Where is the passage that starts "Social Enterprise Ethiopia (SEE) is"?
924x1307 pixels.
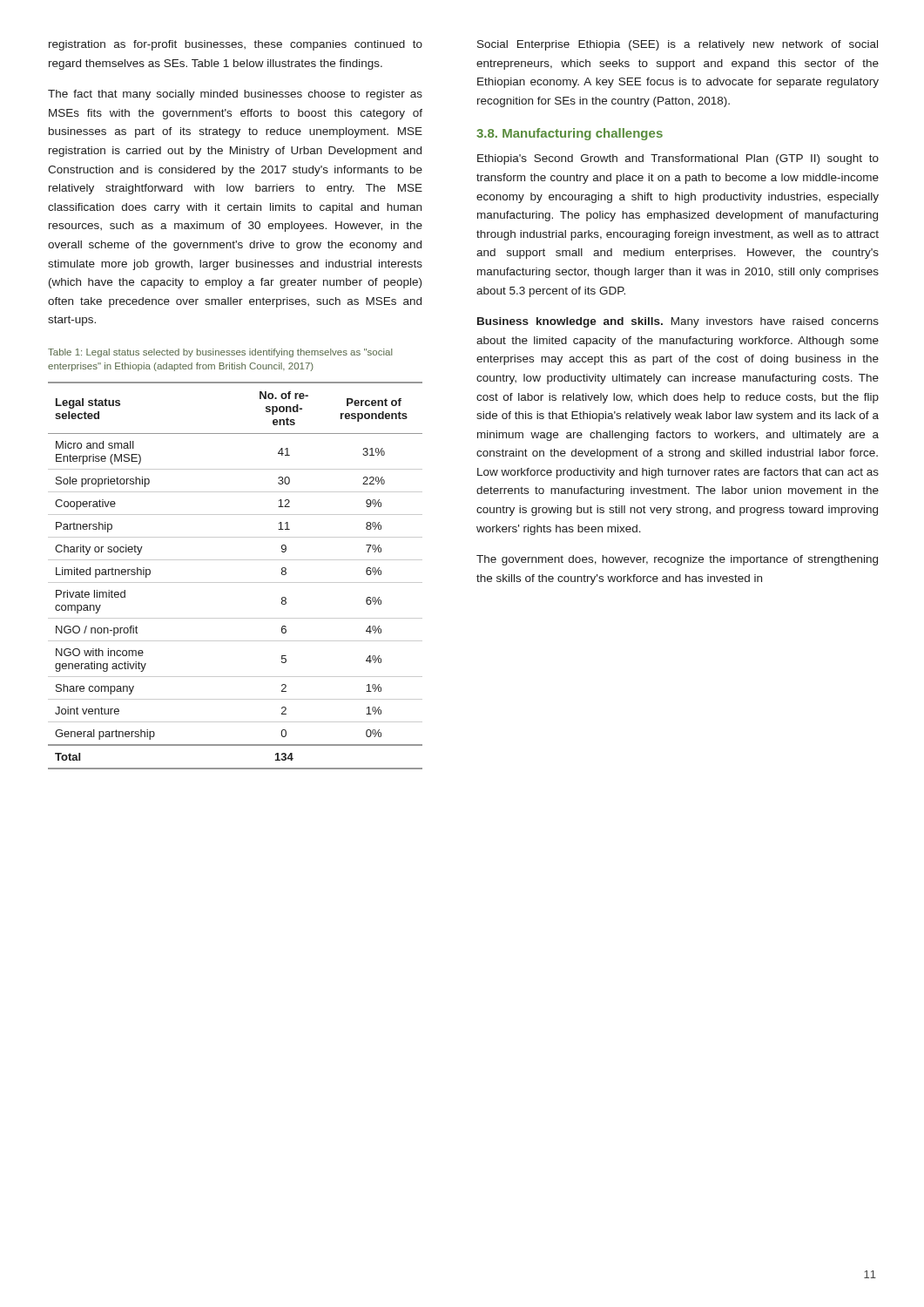click(x=678, y=72)
